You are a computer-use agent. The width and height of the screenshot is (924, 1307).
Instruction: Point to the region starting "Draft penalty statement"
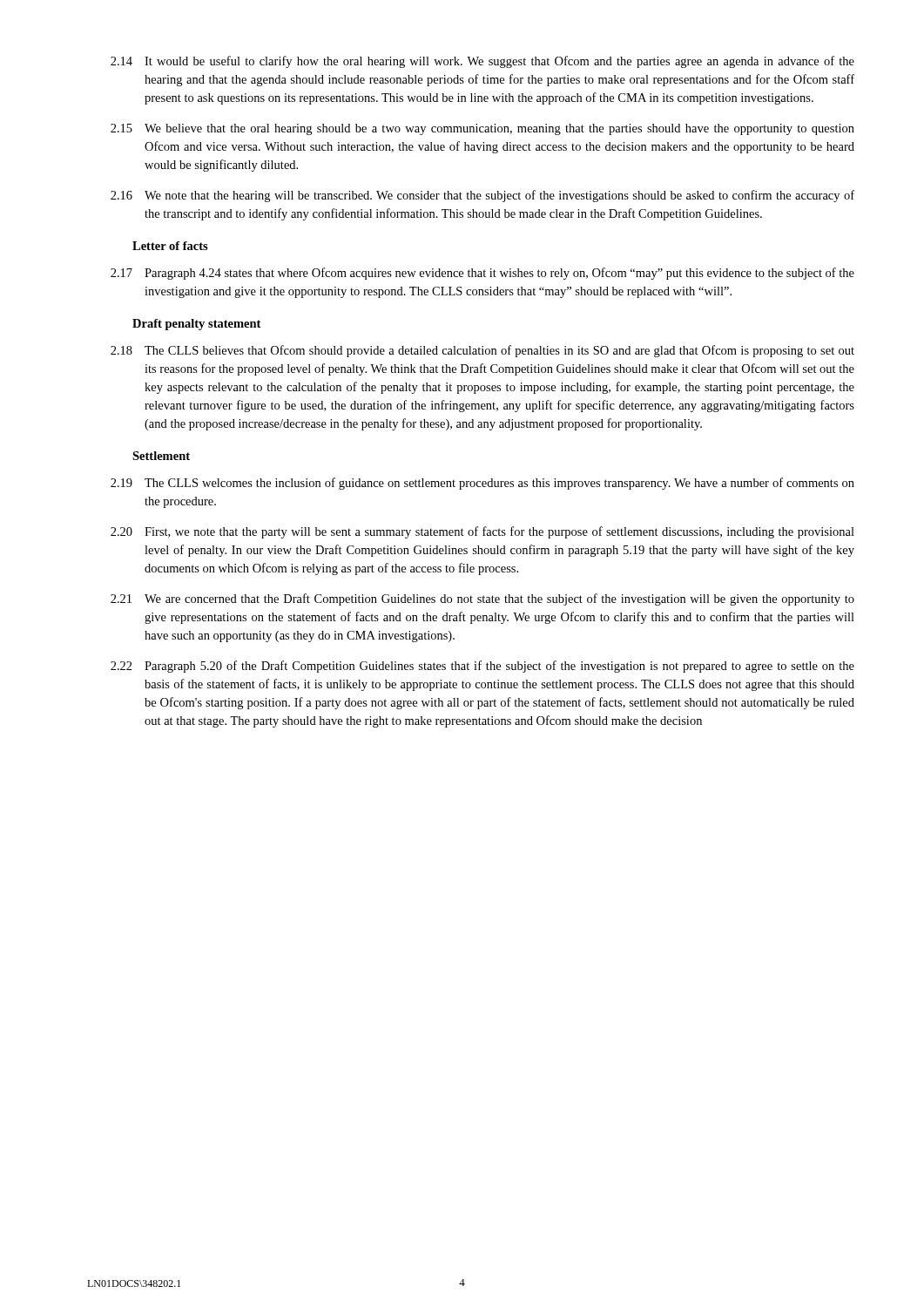pos(197,323)
